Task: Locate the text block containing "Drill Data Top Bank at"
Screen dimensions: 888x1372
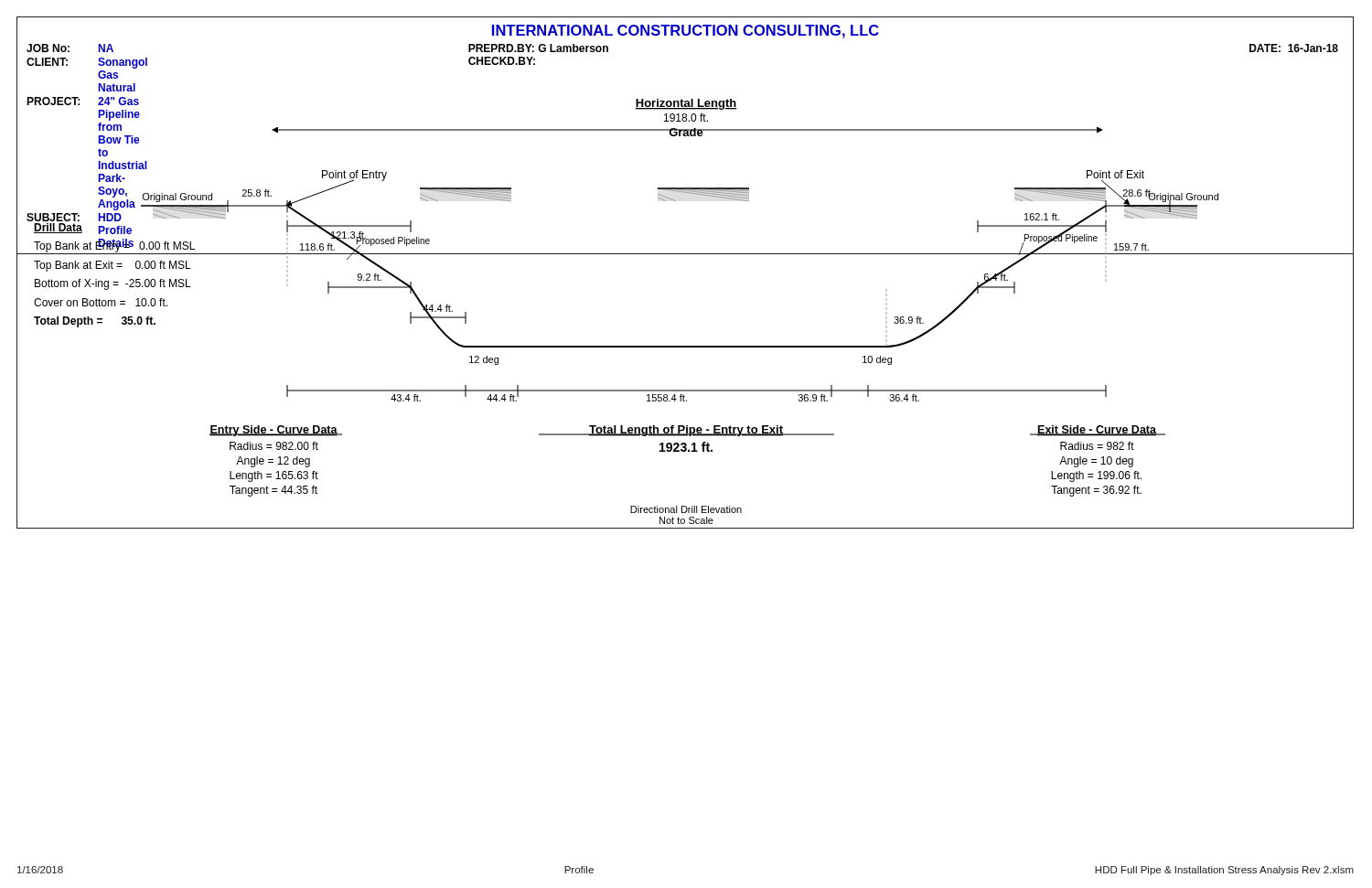Action: click(115, 274)
